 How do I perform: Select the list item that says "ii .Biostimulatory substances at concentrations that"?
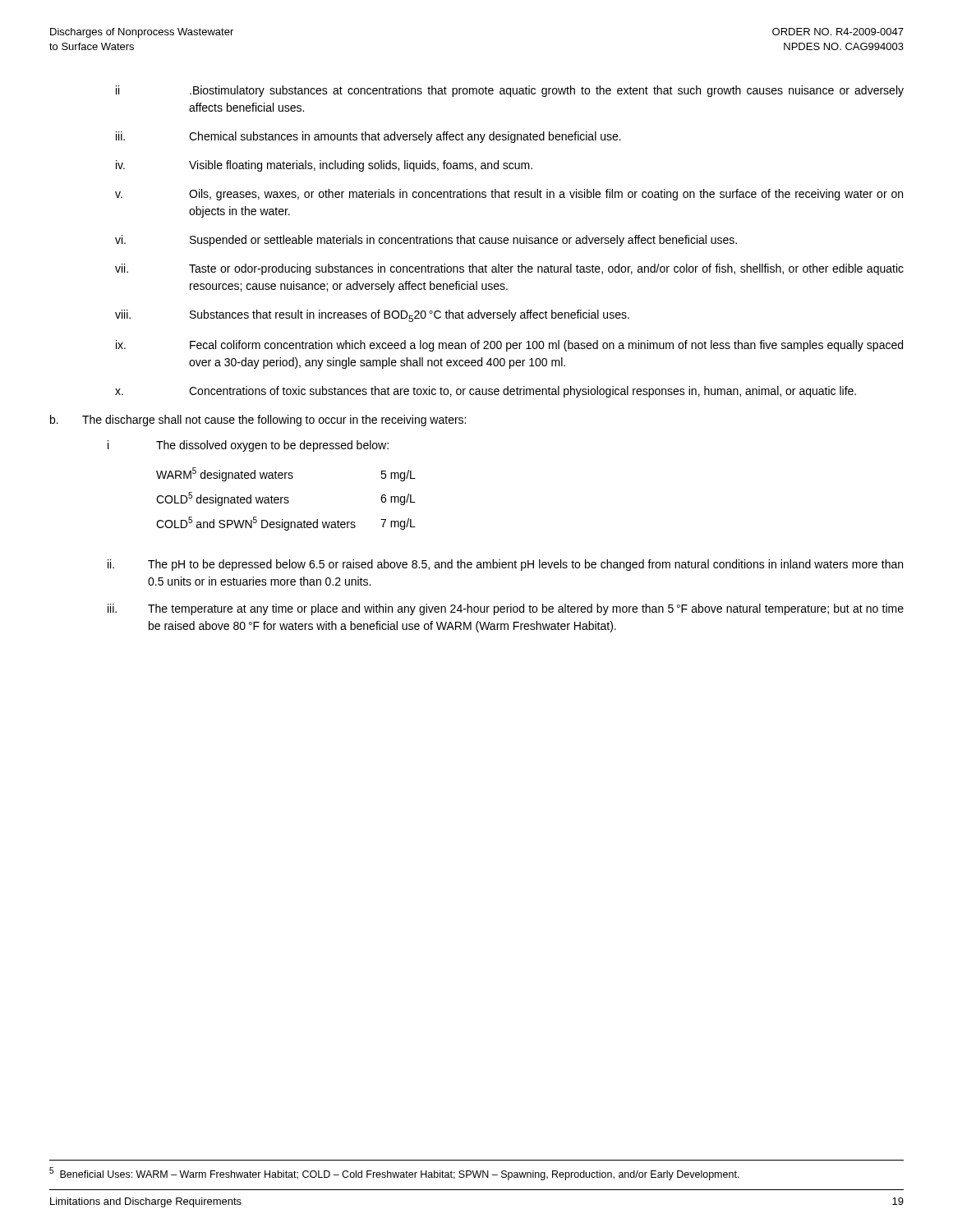pos(476,99)
